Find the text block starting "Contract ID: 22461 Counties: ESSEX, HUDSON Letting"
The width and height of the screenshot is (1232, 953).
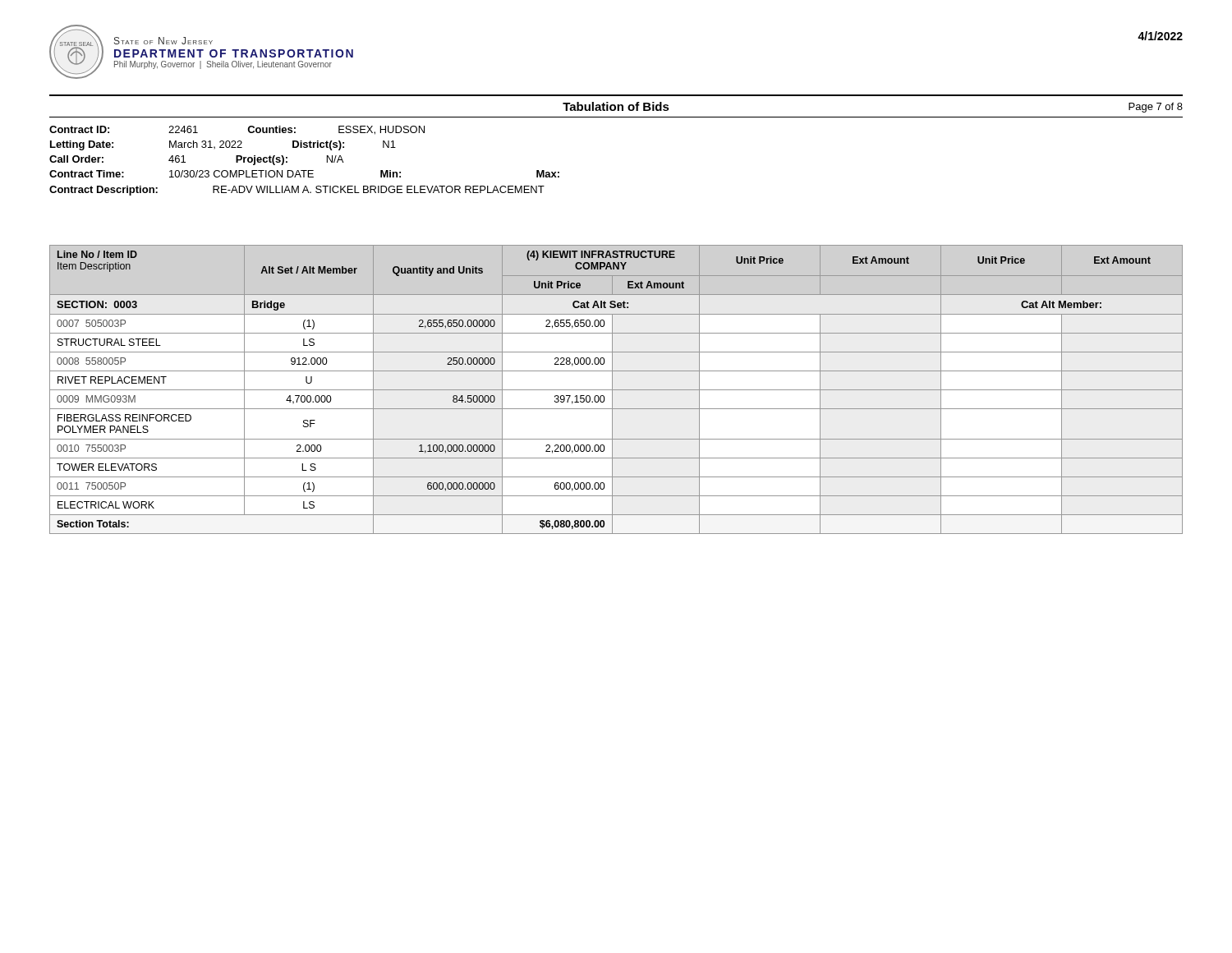tap(78, 130)
